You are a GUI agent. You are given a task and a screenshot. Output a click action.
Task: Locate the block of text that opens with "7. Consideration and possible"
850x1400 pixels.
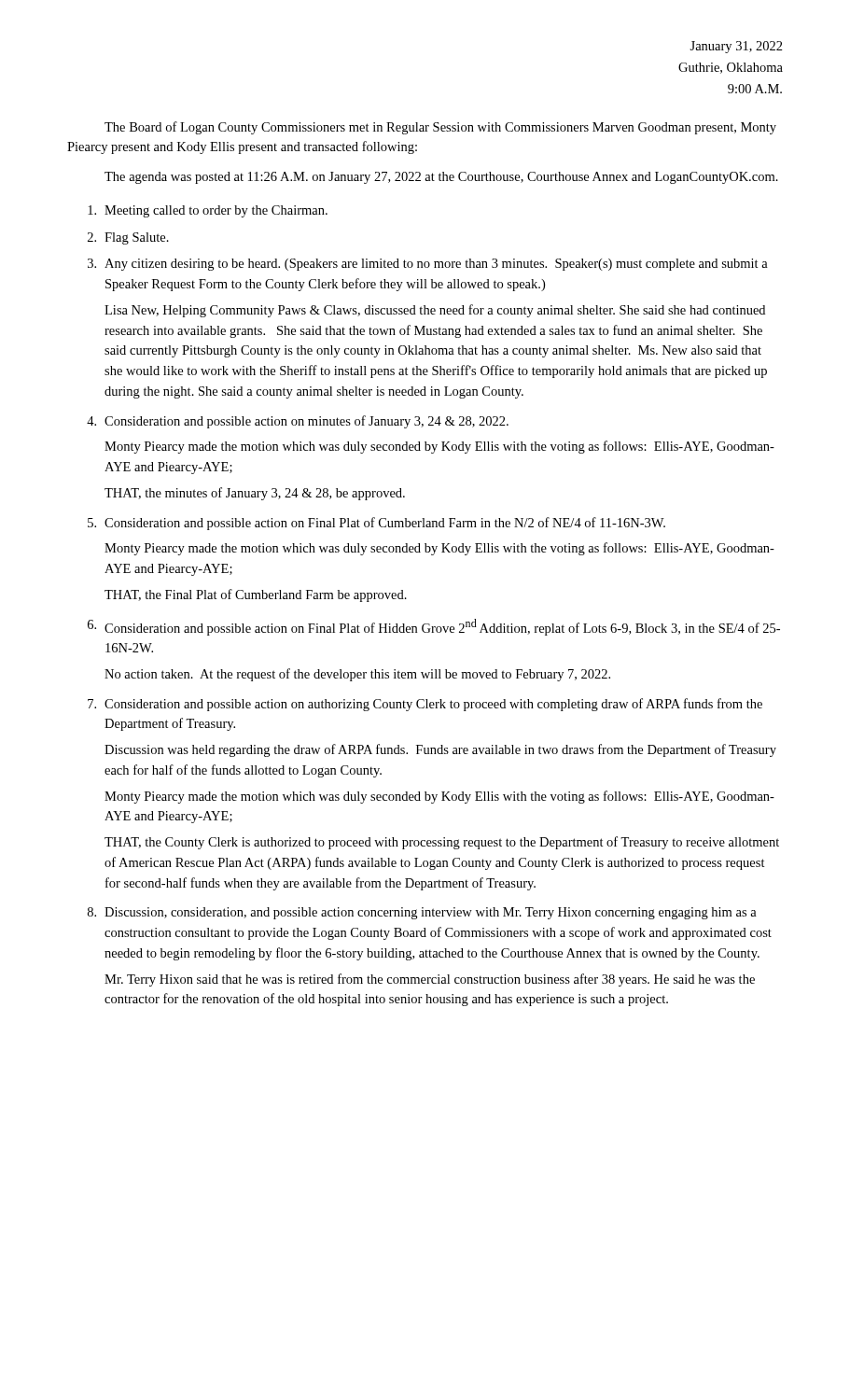click(x=425, y=714)
